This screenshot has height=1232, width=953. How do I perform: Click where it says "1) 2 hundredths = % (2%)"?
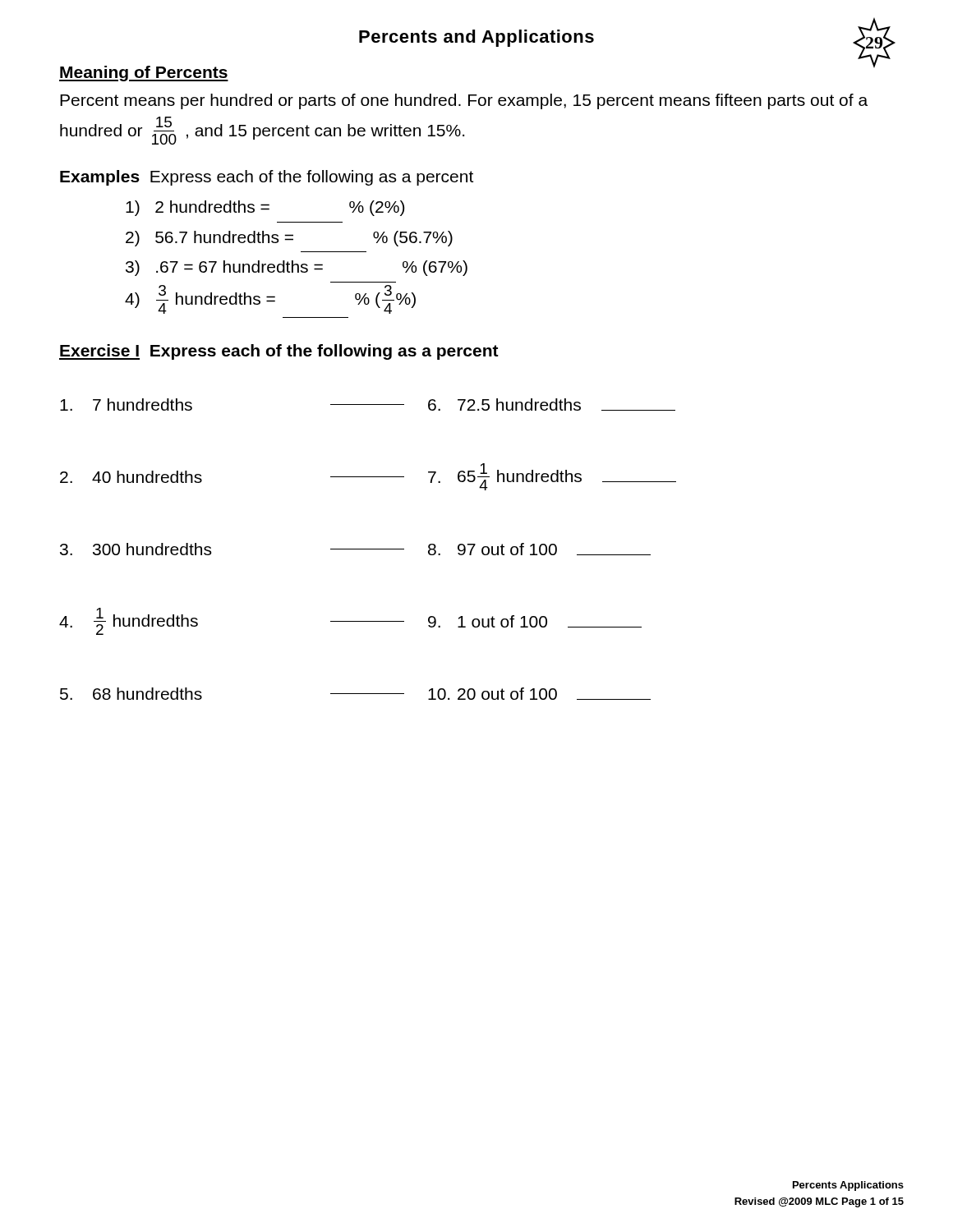(265, 210)
